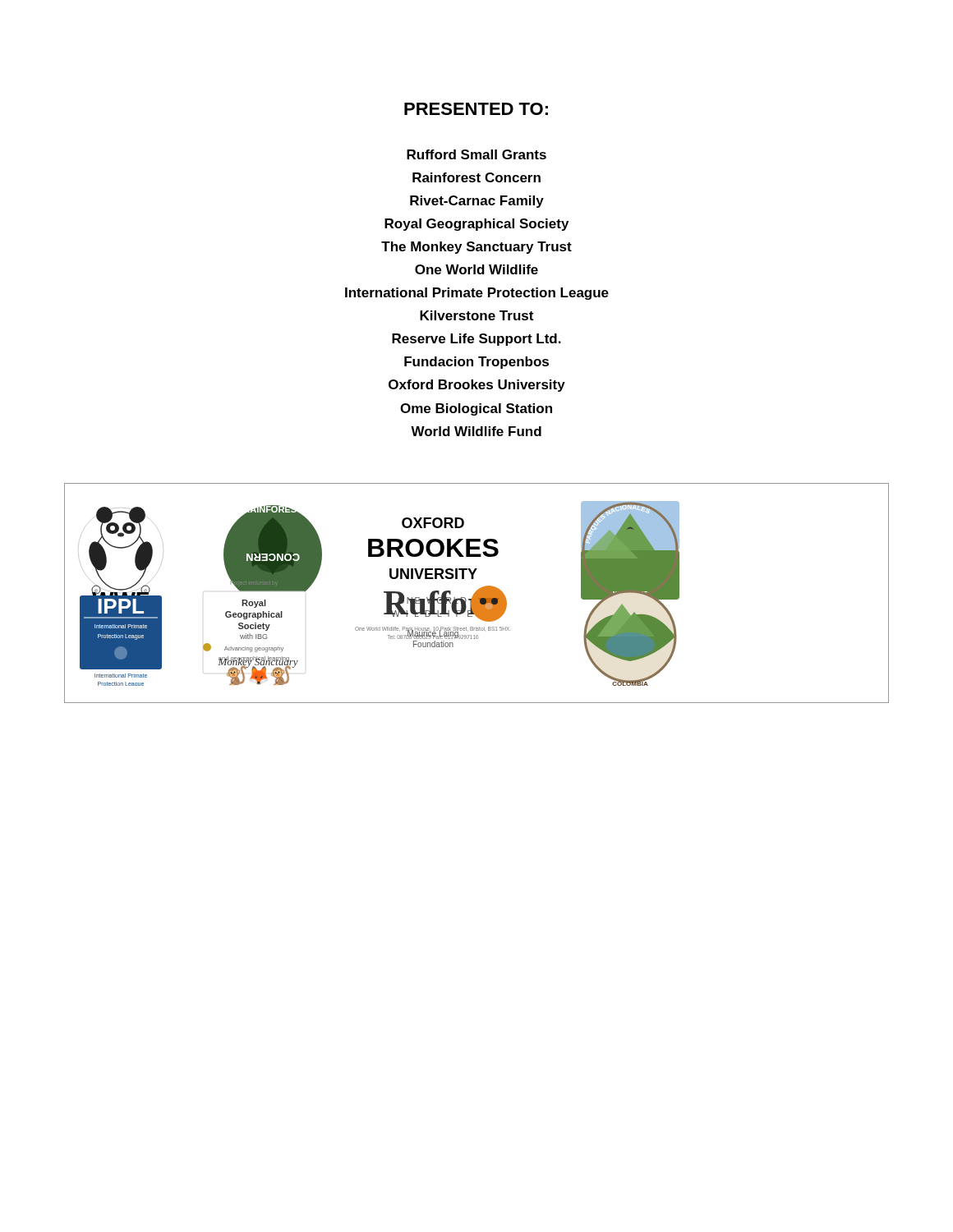Point to the text block starting "PRESENTED TO:"
This screenshot has width=953, height=1232.
[x=476, y=109]
